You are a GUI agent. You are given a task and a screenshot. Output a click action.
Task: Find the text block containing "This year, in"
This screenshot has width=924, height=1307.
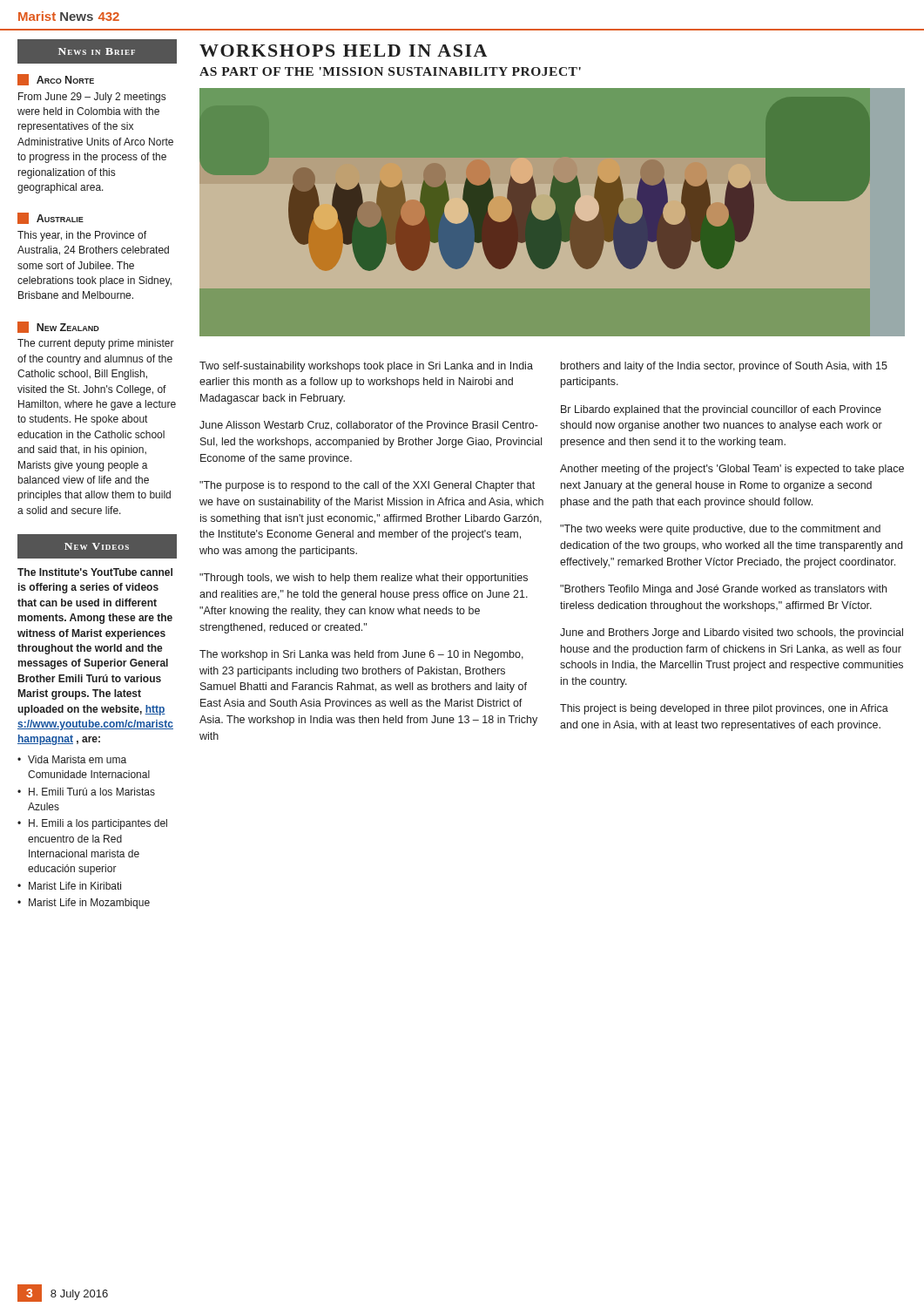95,265
